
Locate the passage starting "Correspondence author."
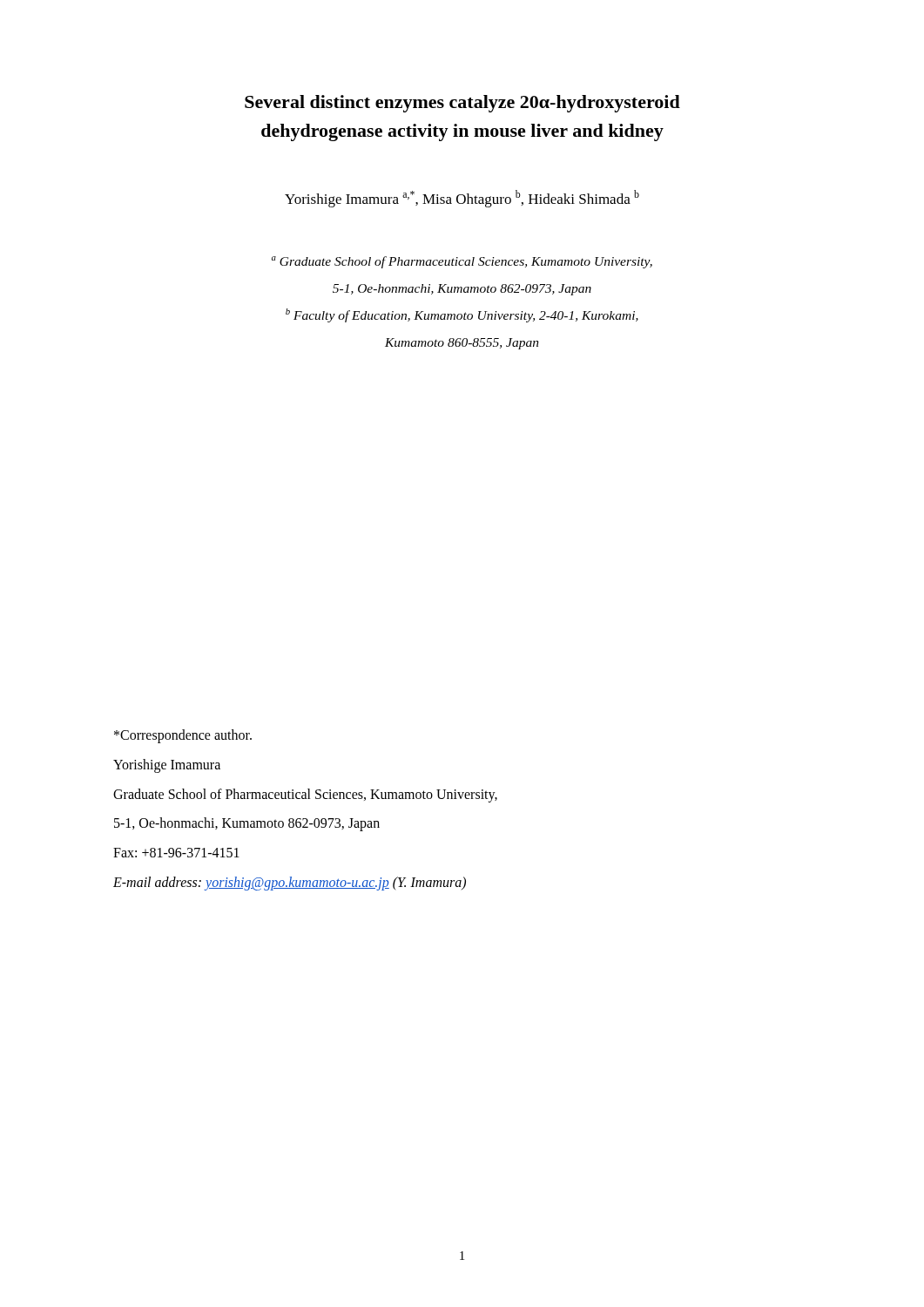183,735
